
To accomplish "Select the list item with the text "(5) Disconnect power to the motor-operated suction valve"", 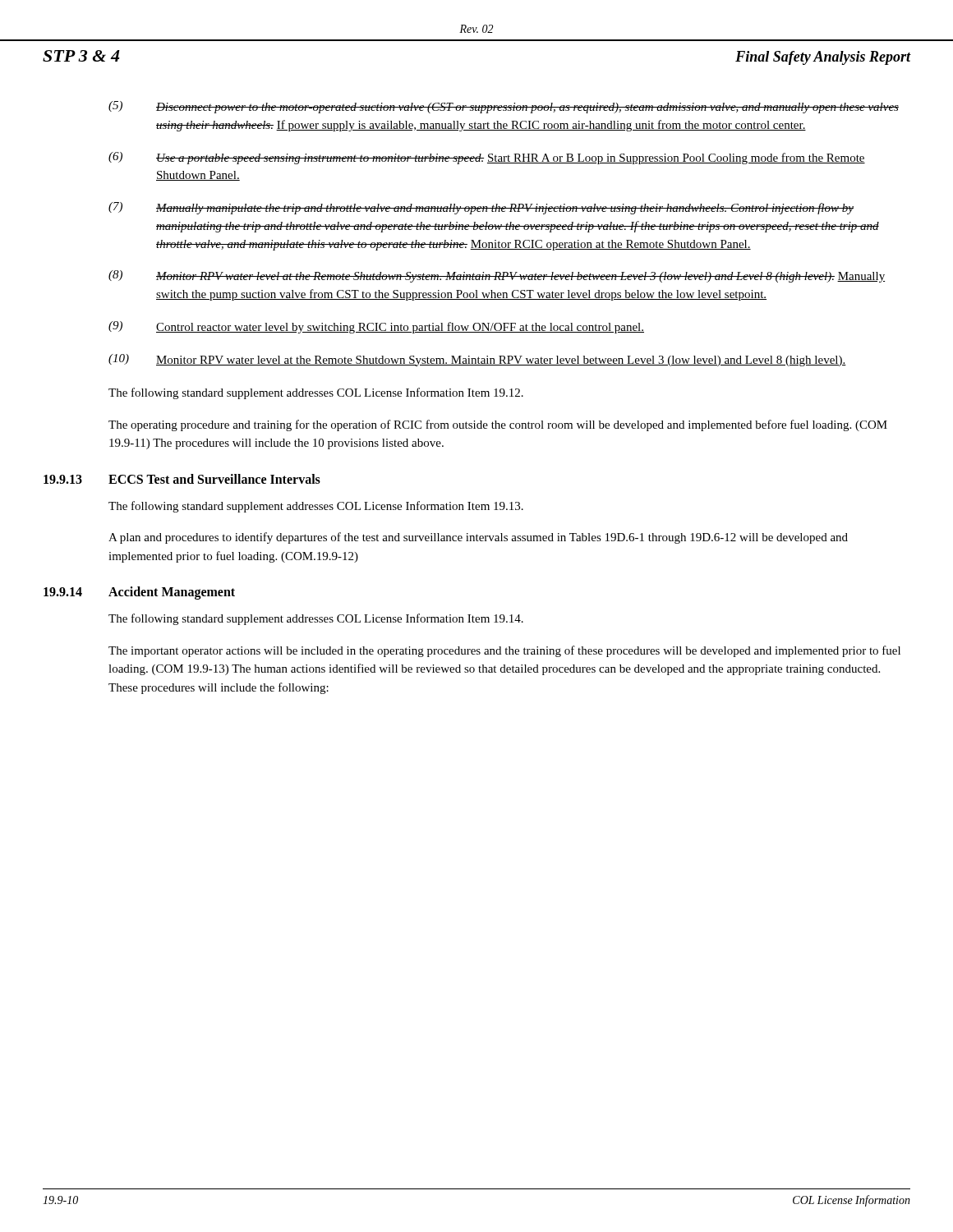I will (509, 116).
